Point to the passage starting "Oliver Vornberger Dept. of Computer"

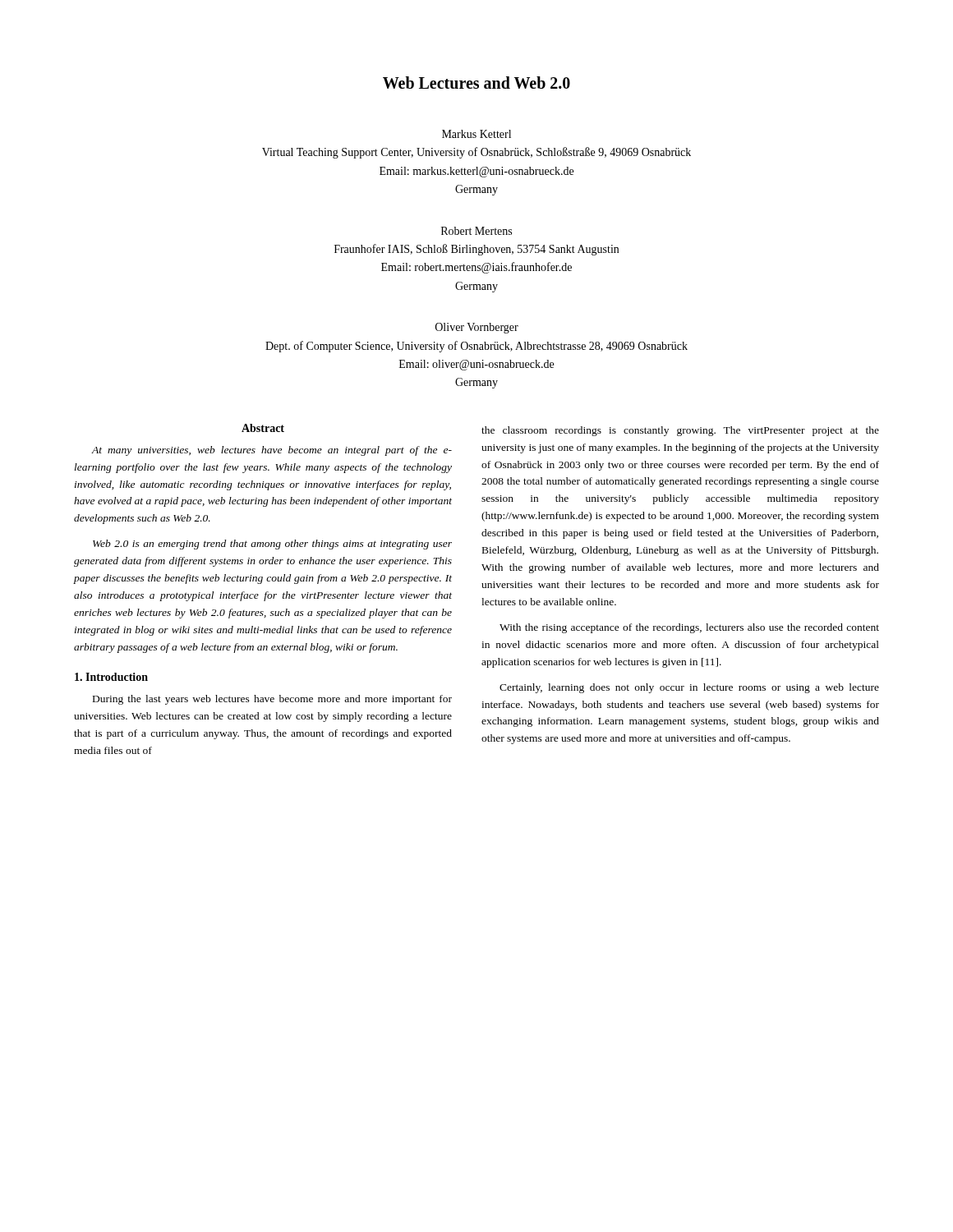click(476, 355)
